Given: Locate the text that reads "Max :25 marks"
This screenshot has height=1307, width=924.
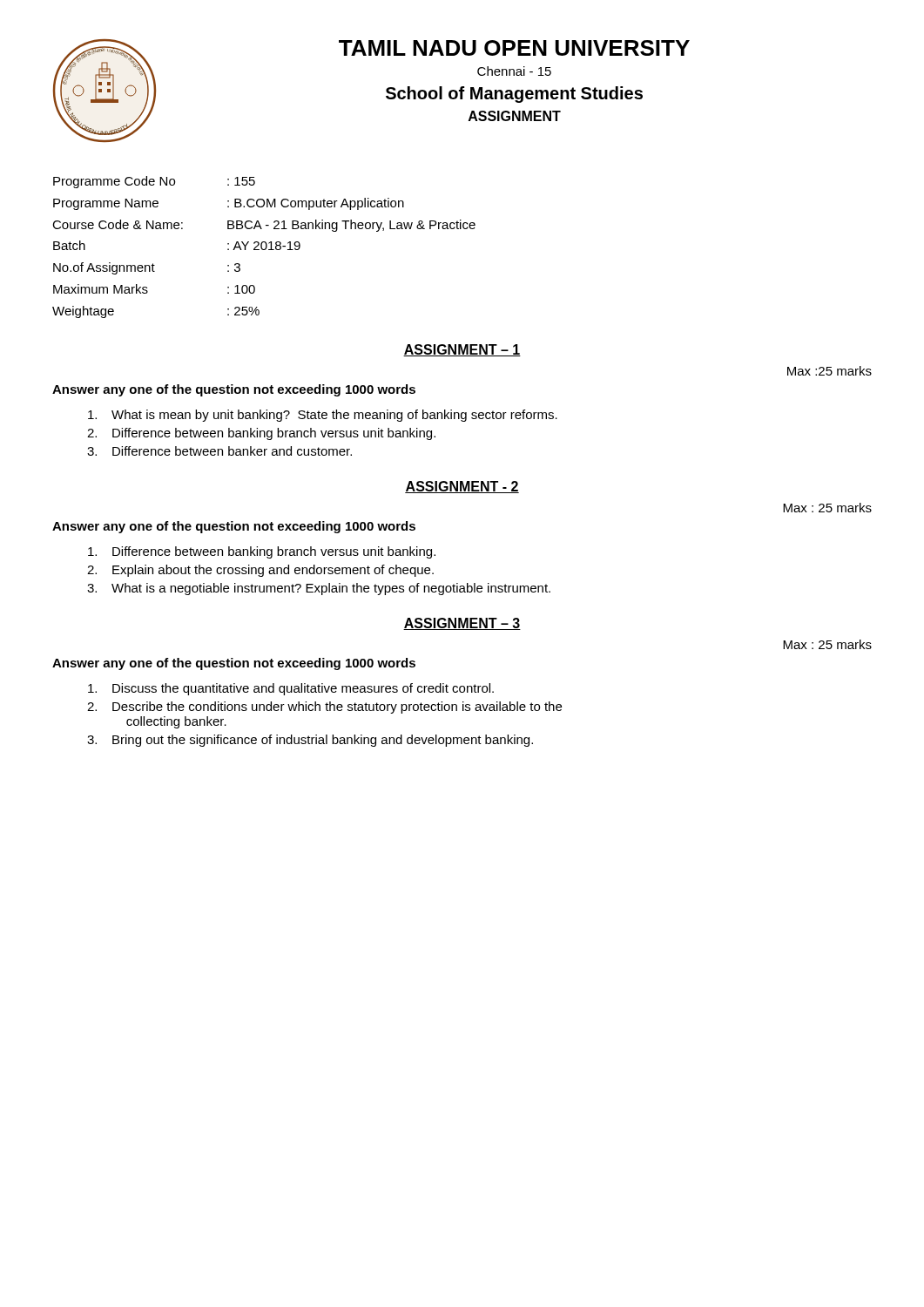Looking at the screenshot, I should point(829,371).
